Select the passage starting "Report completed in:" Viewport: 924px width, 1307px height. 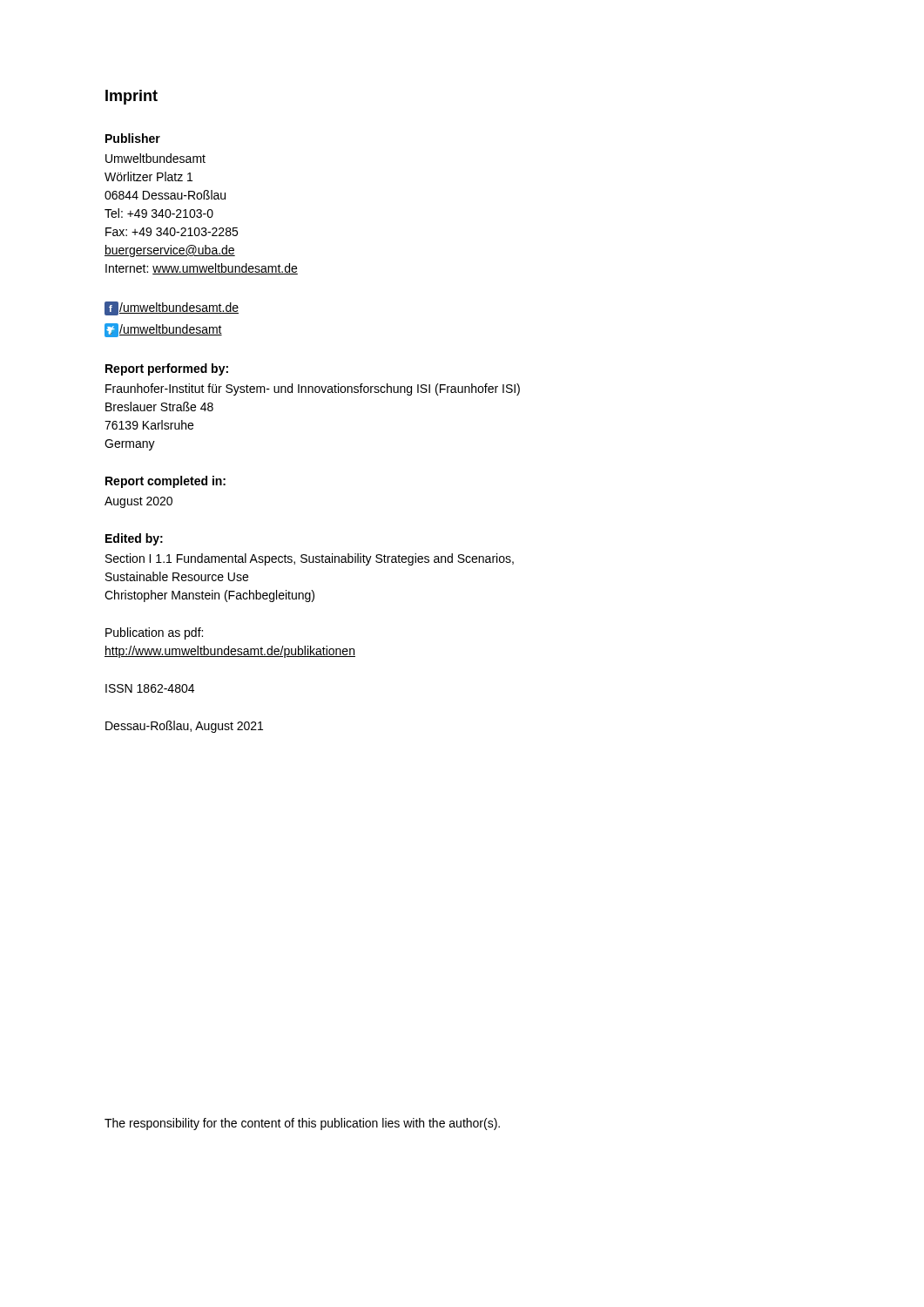pyautogui.click(x=165, y=482)
